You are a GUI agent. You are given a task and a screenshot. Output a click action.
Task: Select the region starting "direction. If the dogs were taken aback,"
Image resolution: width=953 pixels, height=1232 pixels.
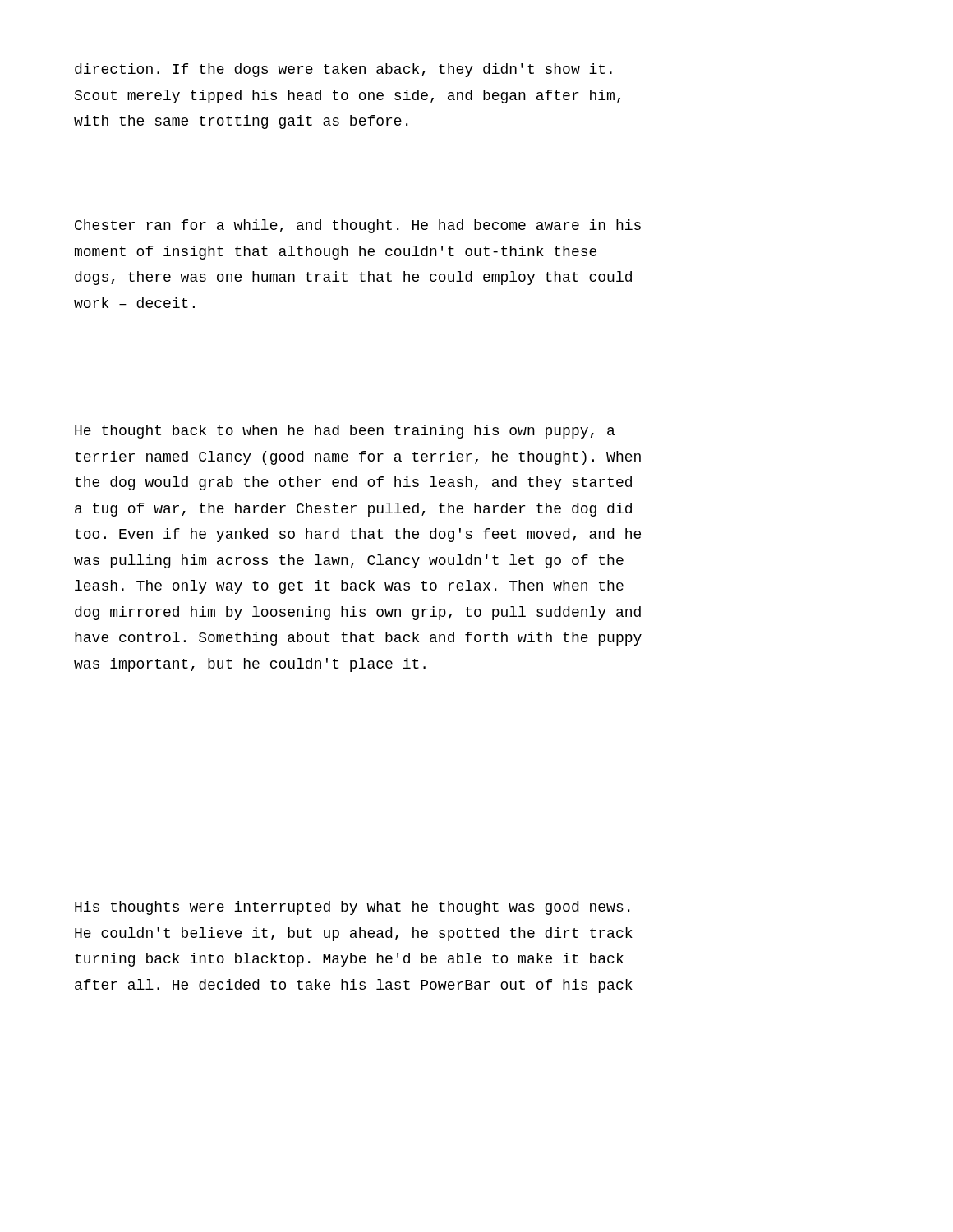tap(349, 96)
